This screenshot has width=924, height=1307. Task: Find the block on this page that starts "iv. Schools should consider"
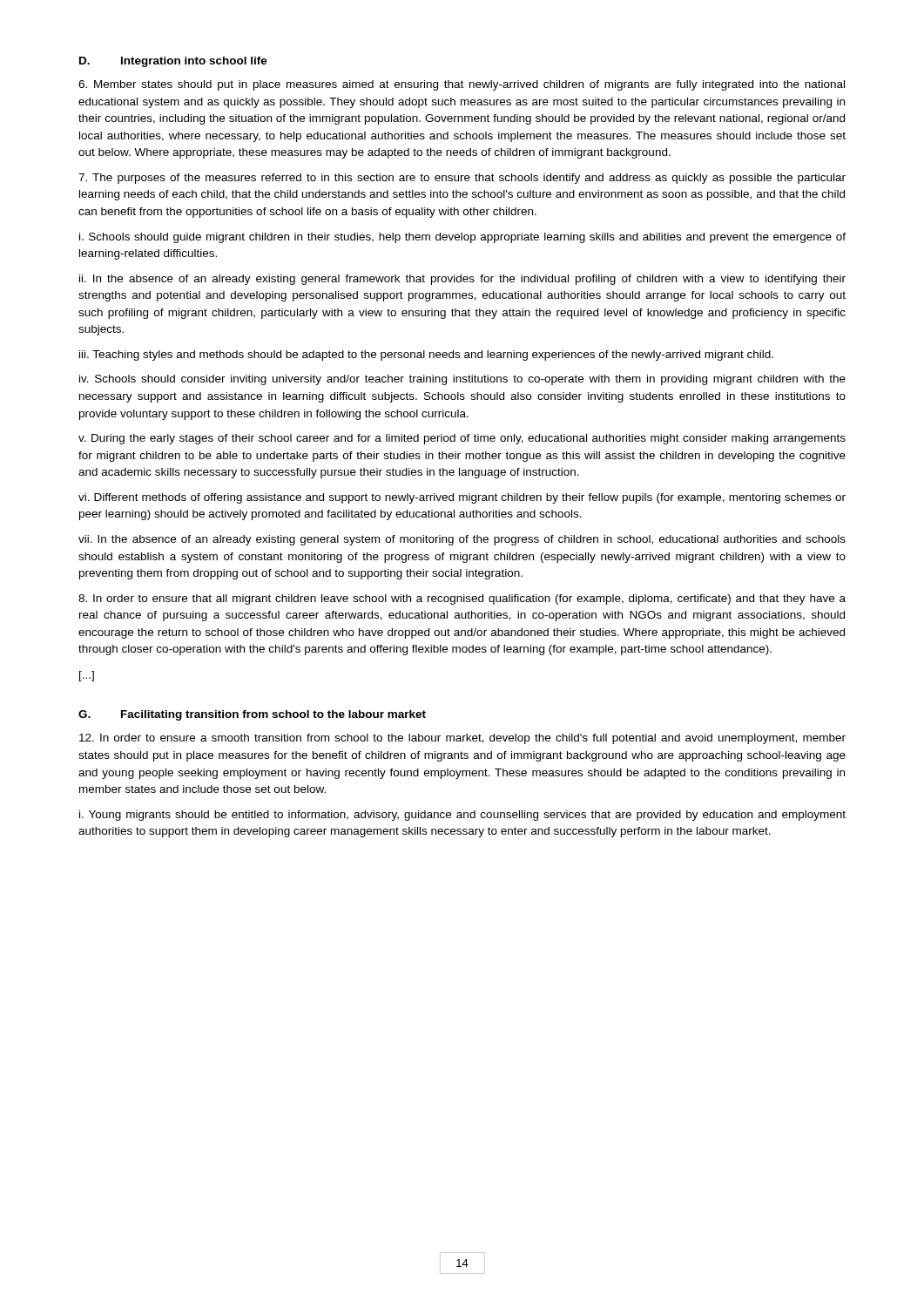tap(462, 396)
